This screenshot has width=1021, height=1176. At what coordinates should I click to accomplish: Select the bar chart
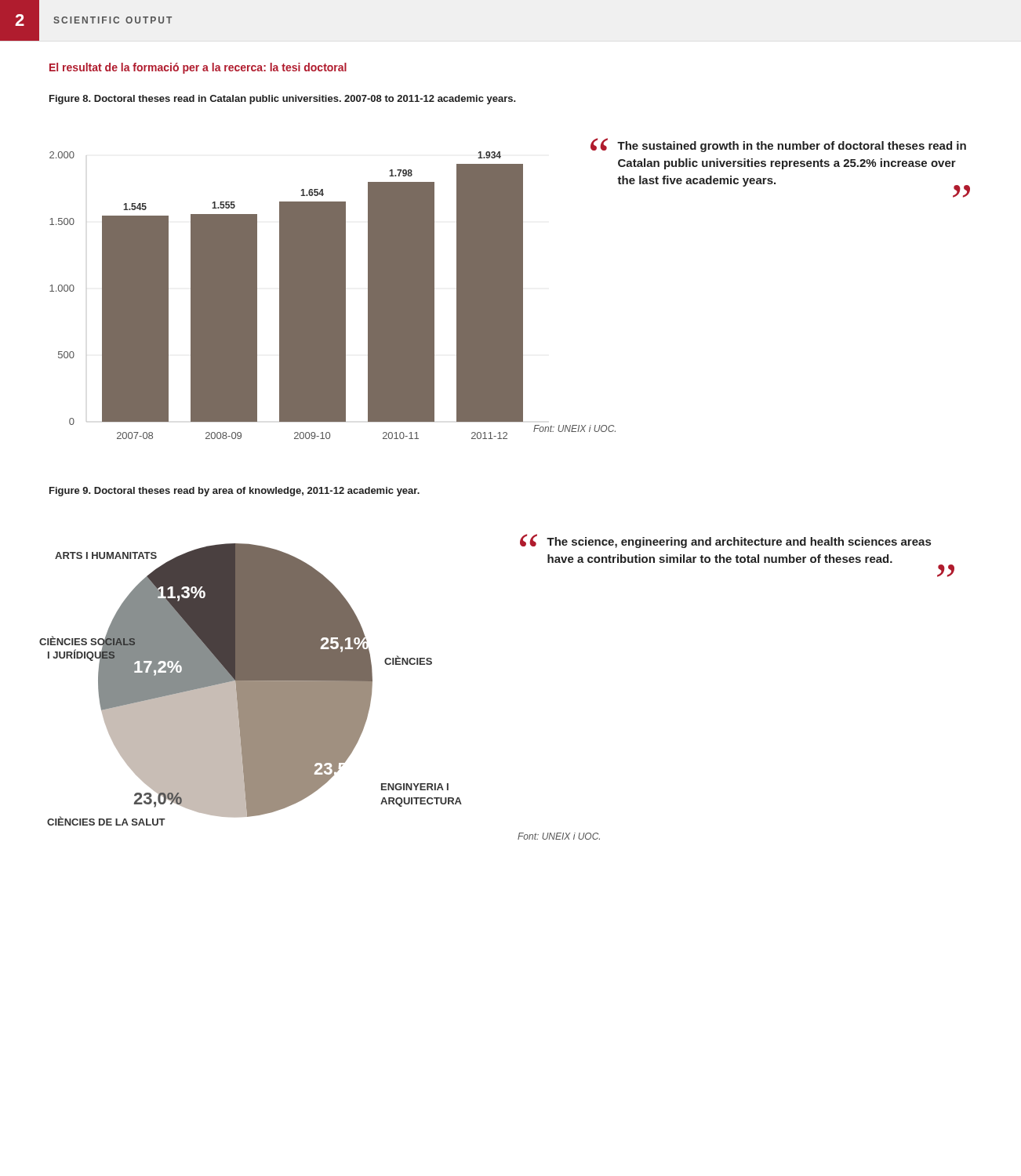click(337, 285)
